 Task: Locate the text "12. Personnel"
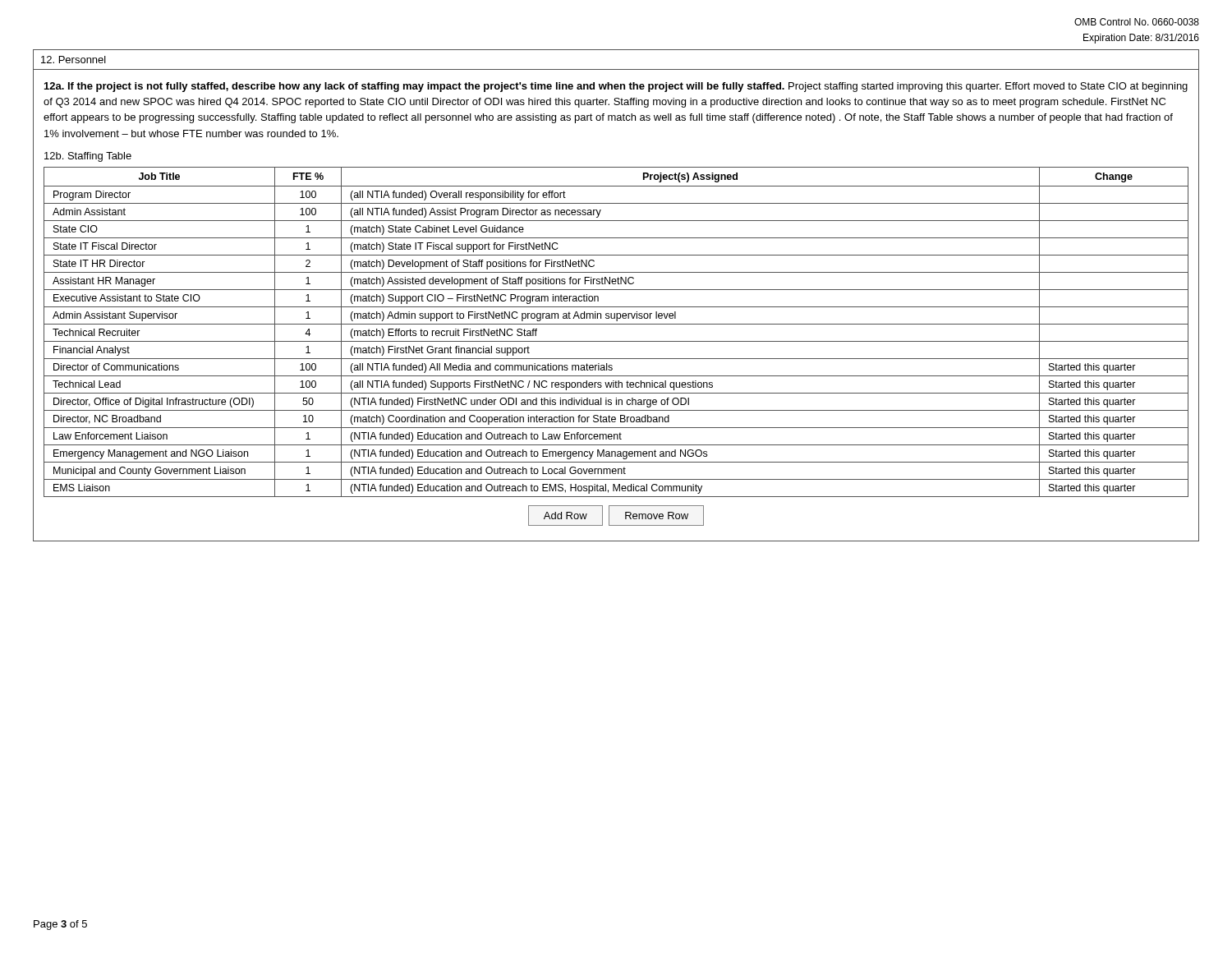[x=73, y=60]
